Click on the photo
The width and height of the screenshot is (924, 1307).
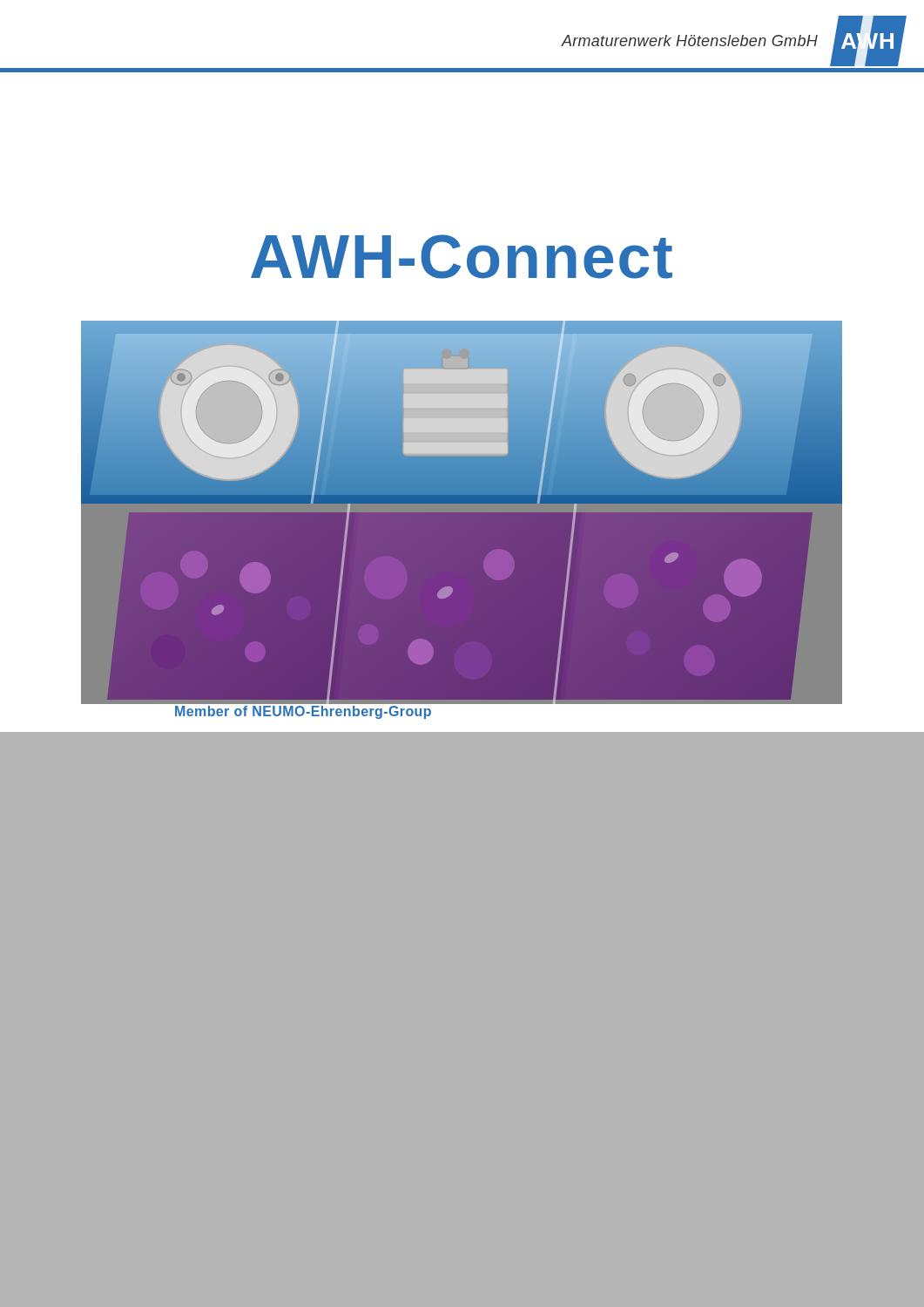462,512
